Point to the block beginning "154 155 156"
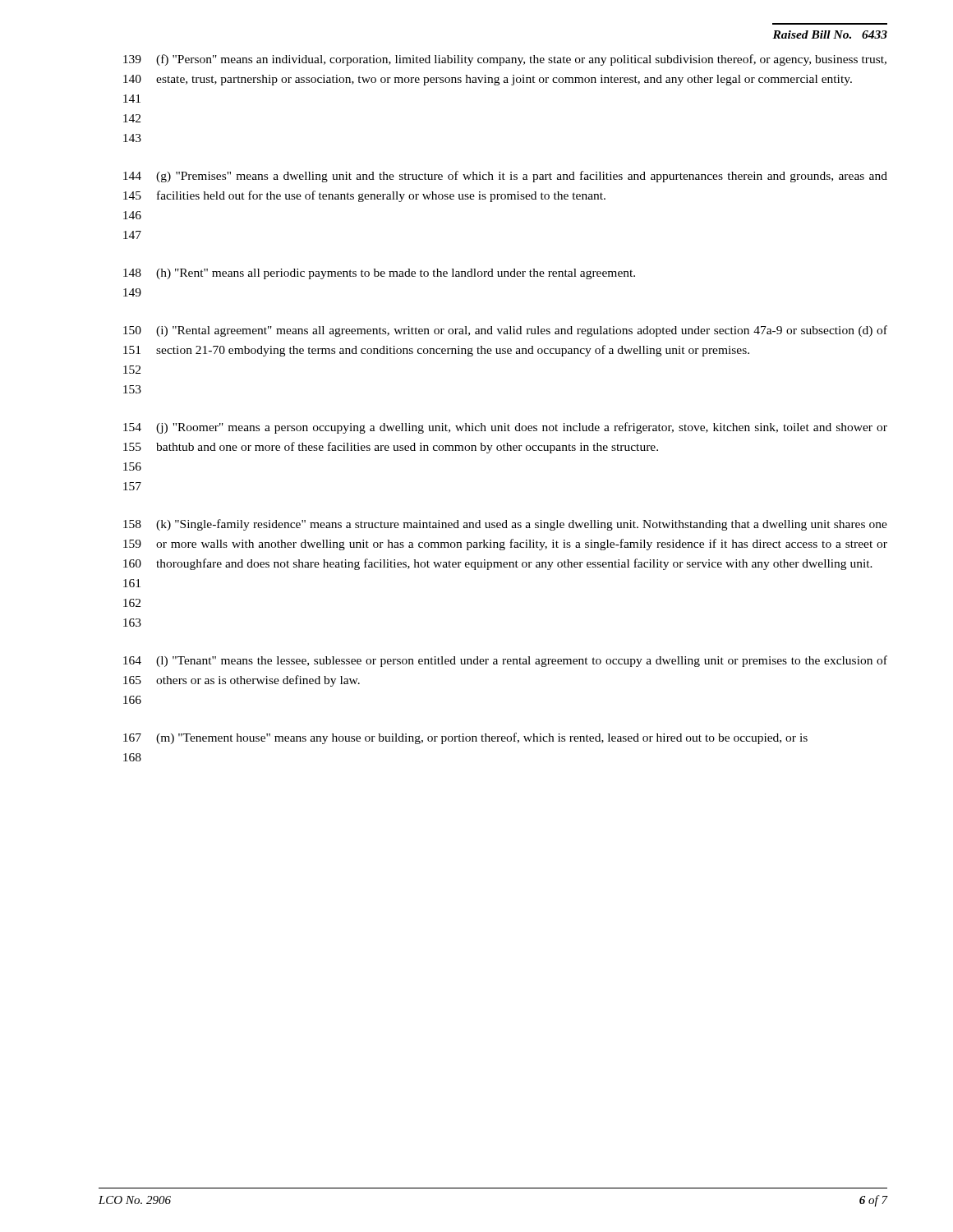 (x=493, y=457)
